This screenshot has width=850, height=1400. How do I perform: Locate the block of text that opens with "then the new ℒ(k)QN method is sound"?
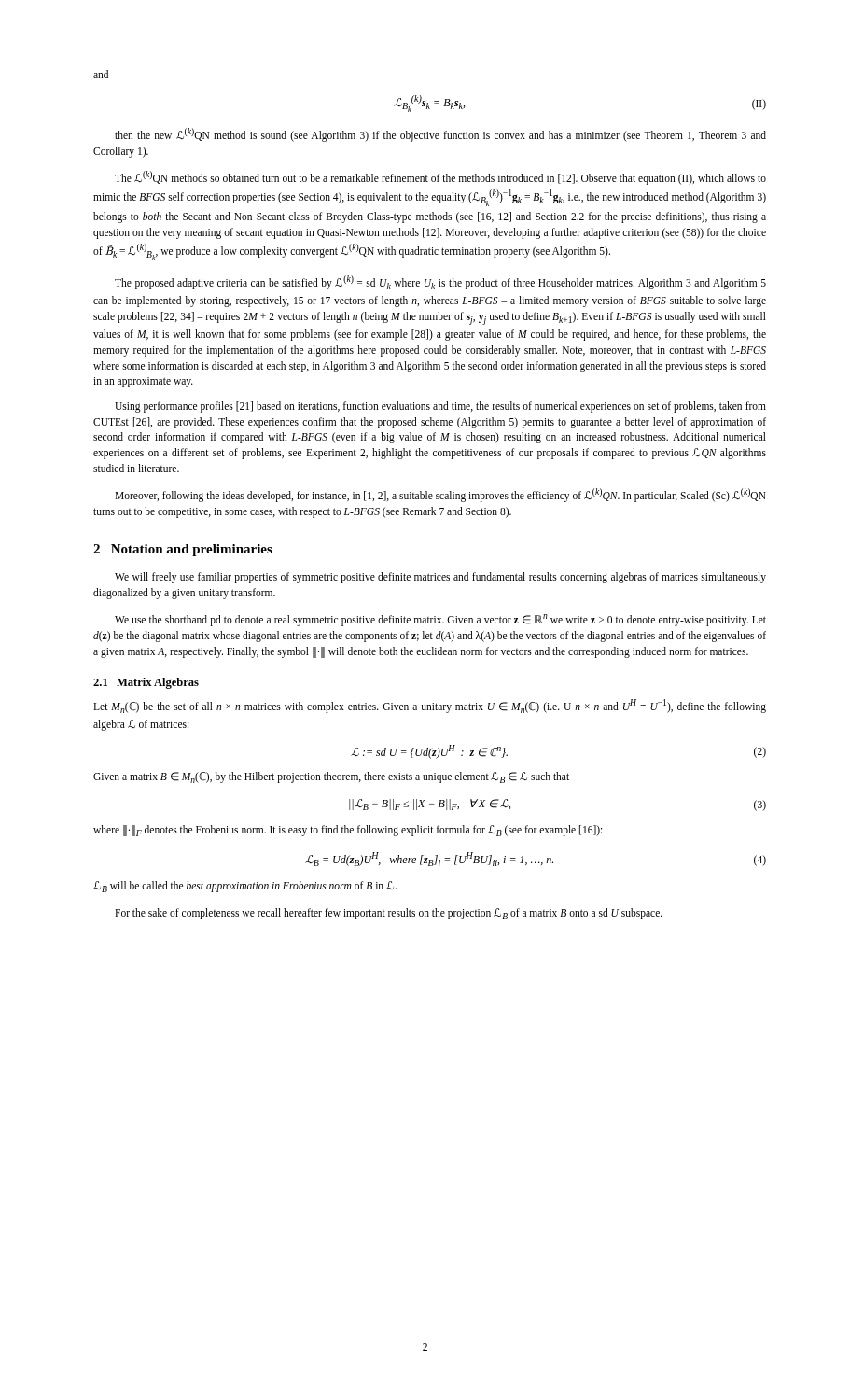pos(430,141)
